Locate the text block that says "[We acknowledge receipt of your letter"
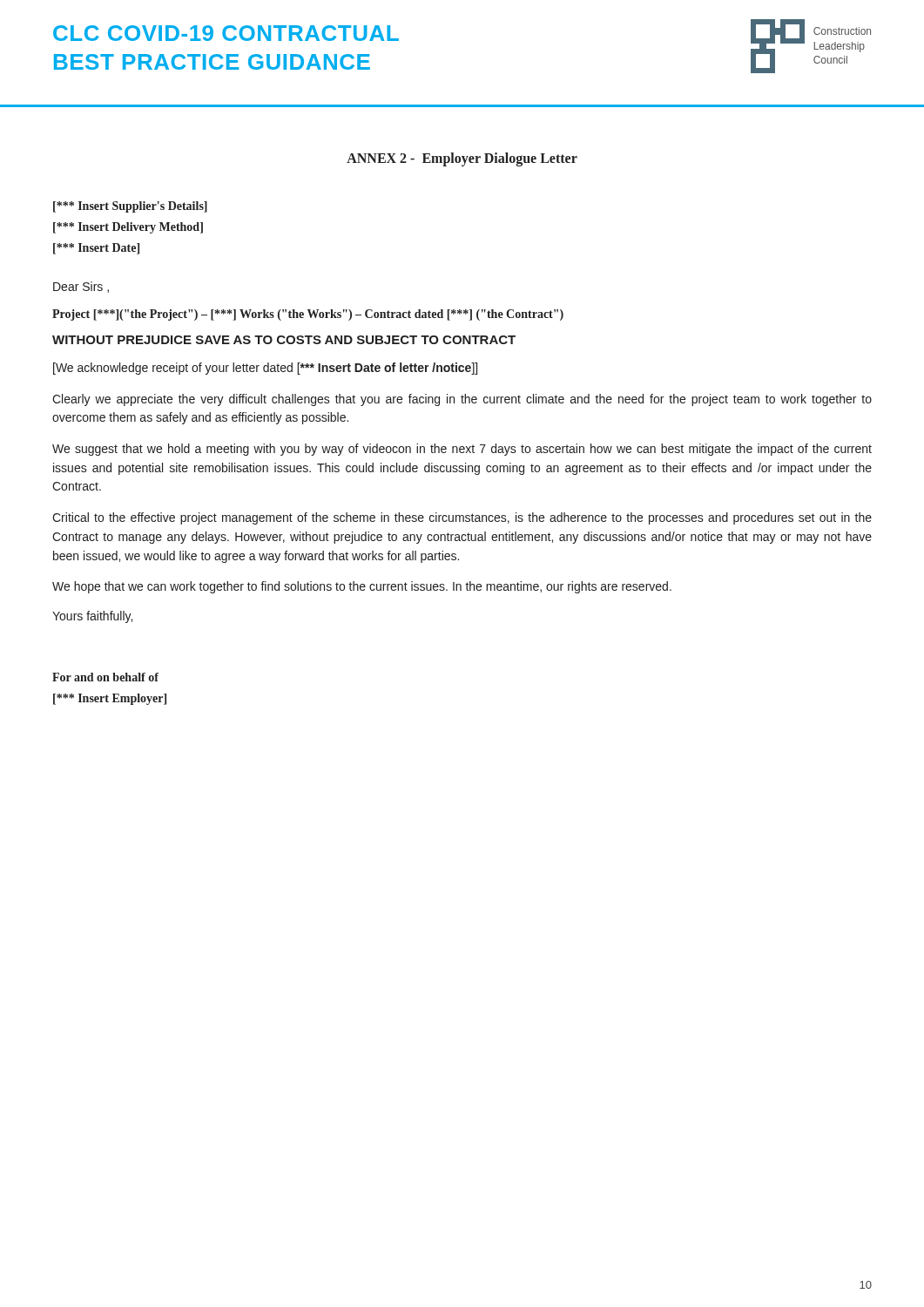The width and height of the screenshot is (924, 1307). pos(265,368)
